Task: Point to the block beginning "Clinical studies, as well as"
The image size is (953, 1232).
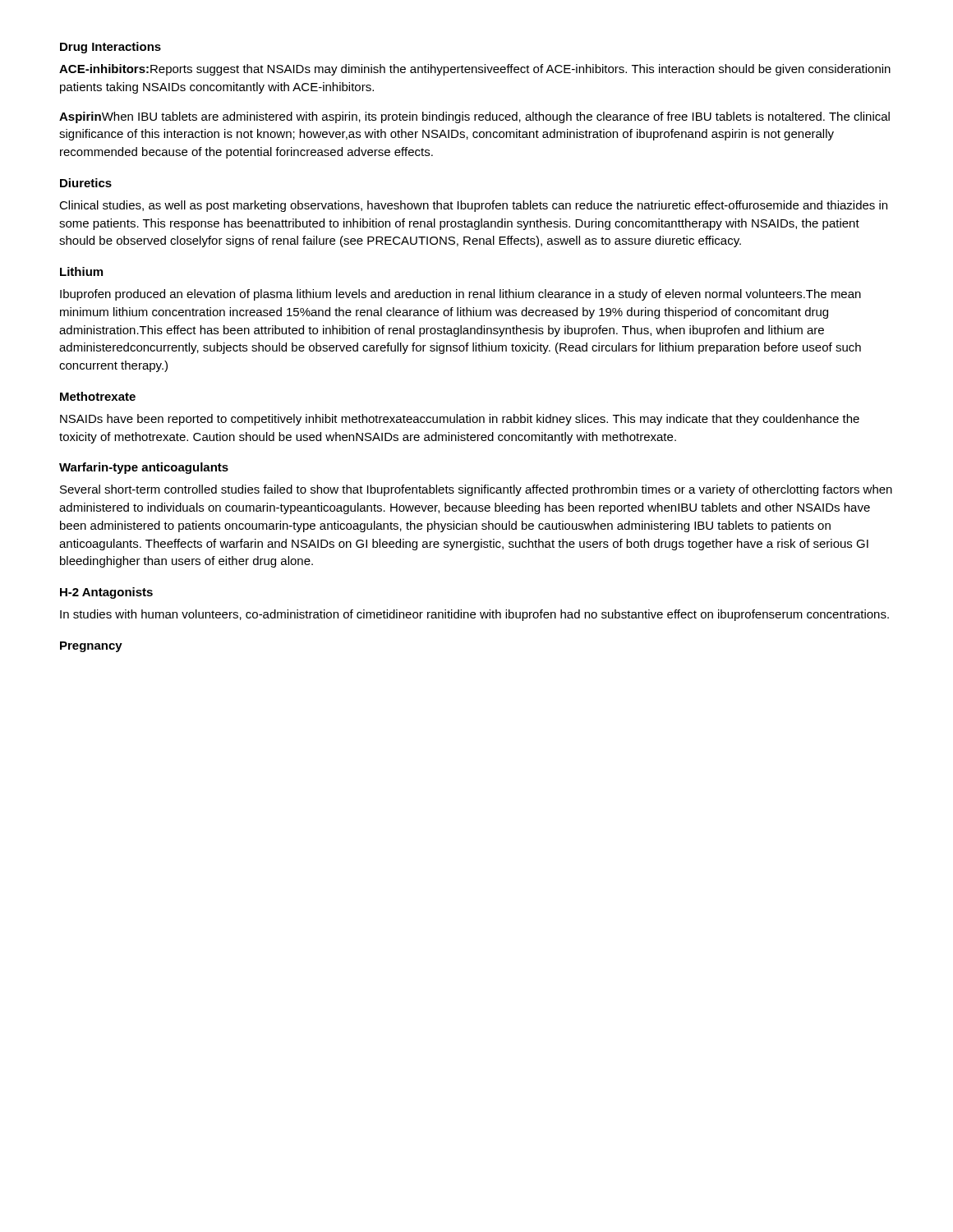Action: (474, 223)
